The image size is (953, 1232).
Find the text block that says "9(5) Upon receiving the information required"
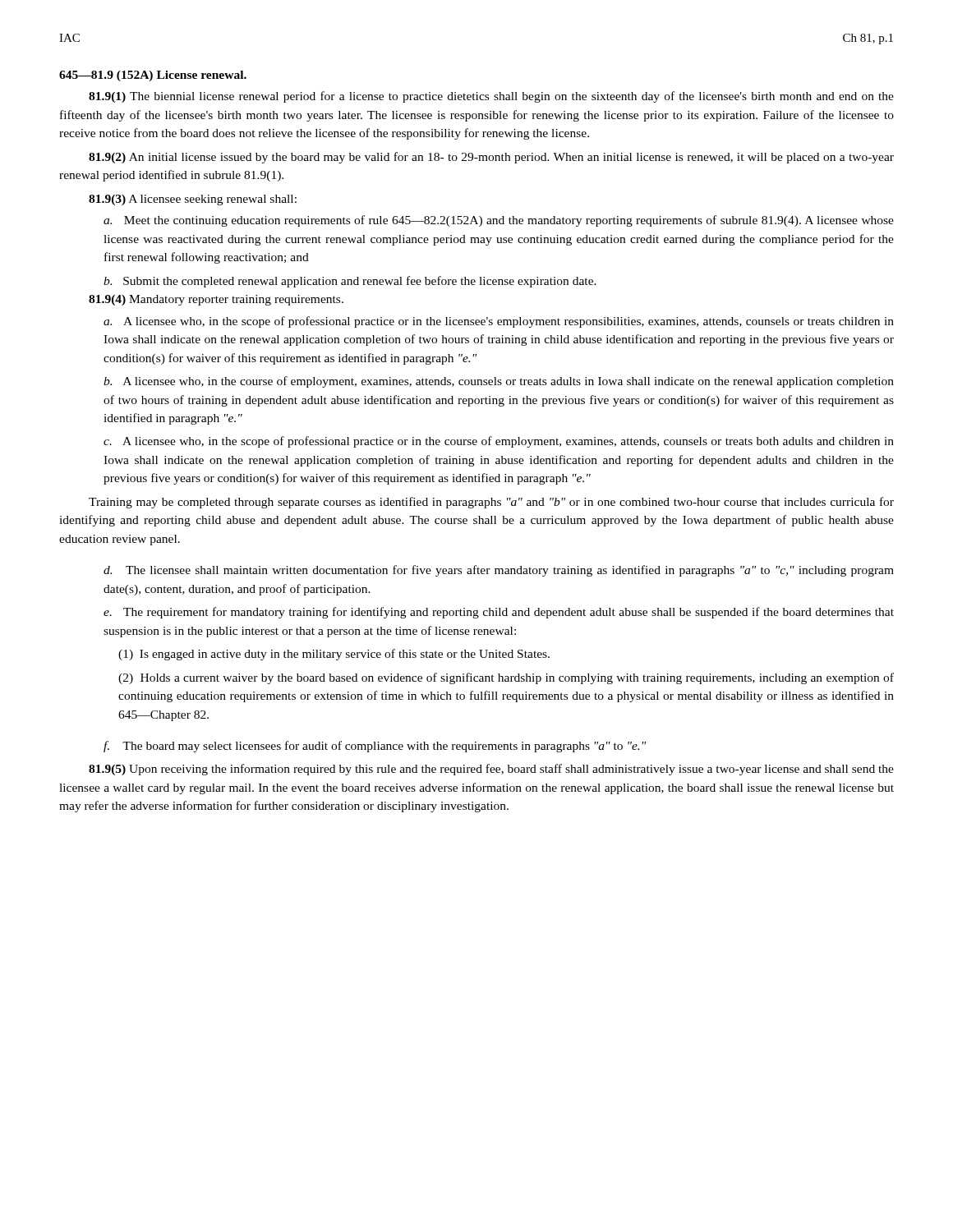[476, 788]
